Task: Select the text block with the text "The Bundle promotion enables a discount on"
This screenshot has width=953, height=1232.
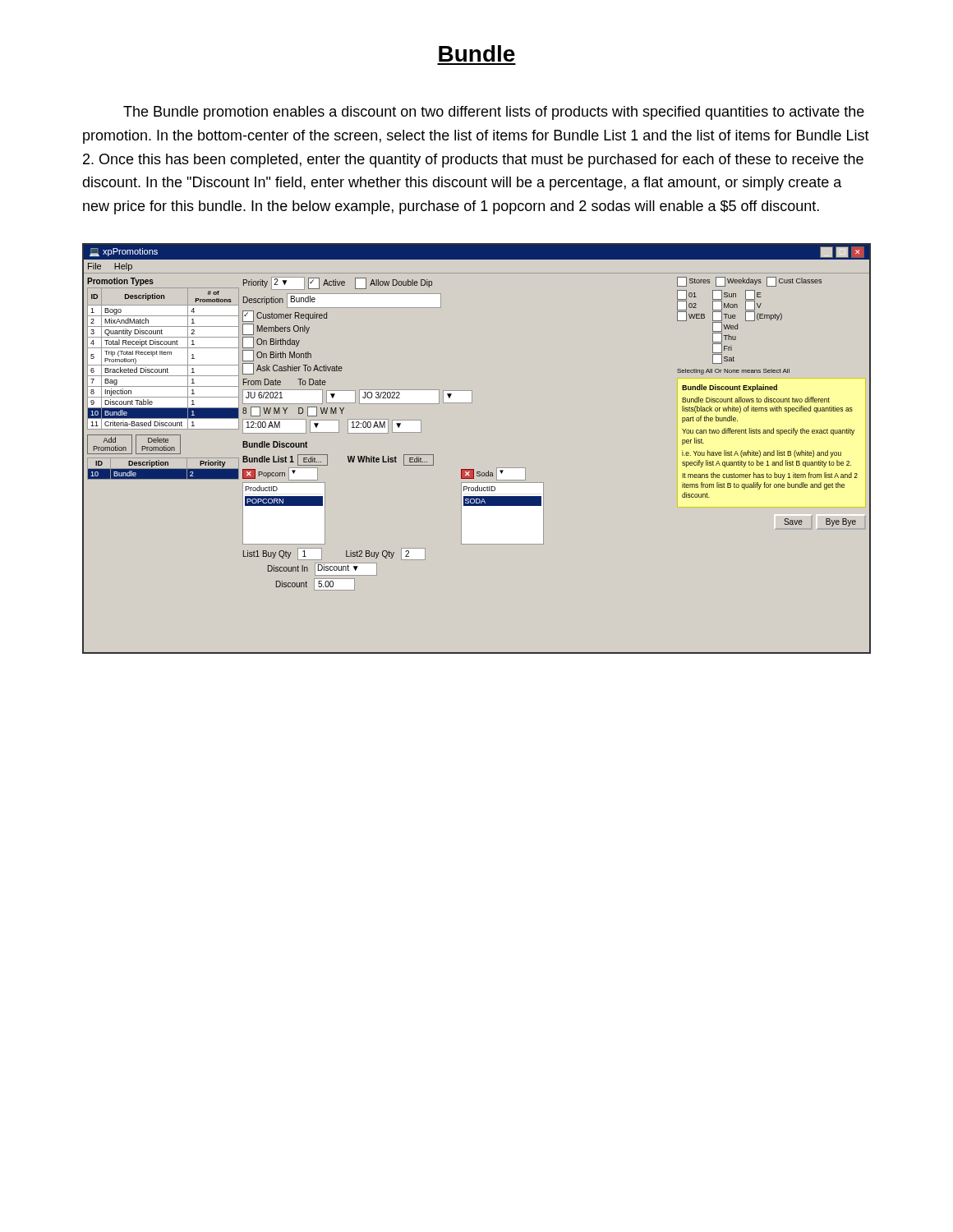Action: pyautogui.click(x=476, y=159)
